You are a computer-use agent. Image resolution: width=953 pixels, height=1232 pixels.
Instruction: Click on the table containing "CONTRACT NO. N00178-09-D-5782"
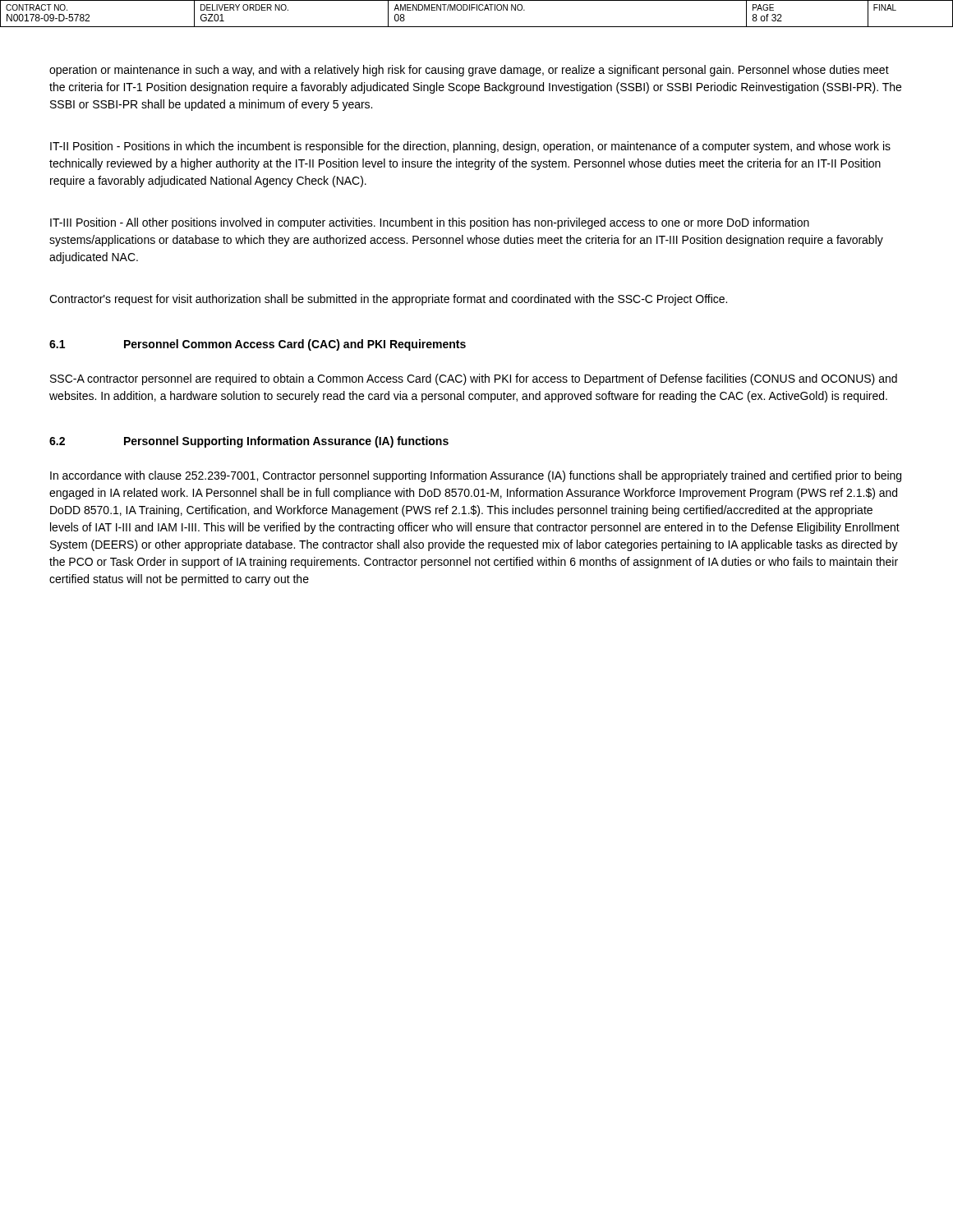tap(476, 14)
